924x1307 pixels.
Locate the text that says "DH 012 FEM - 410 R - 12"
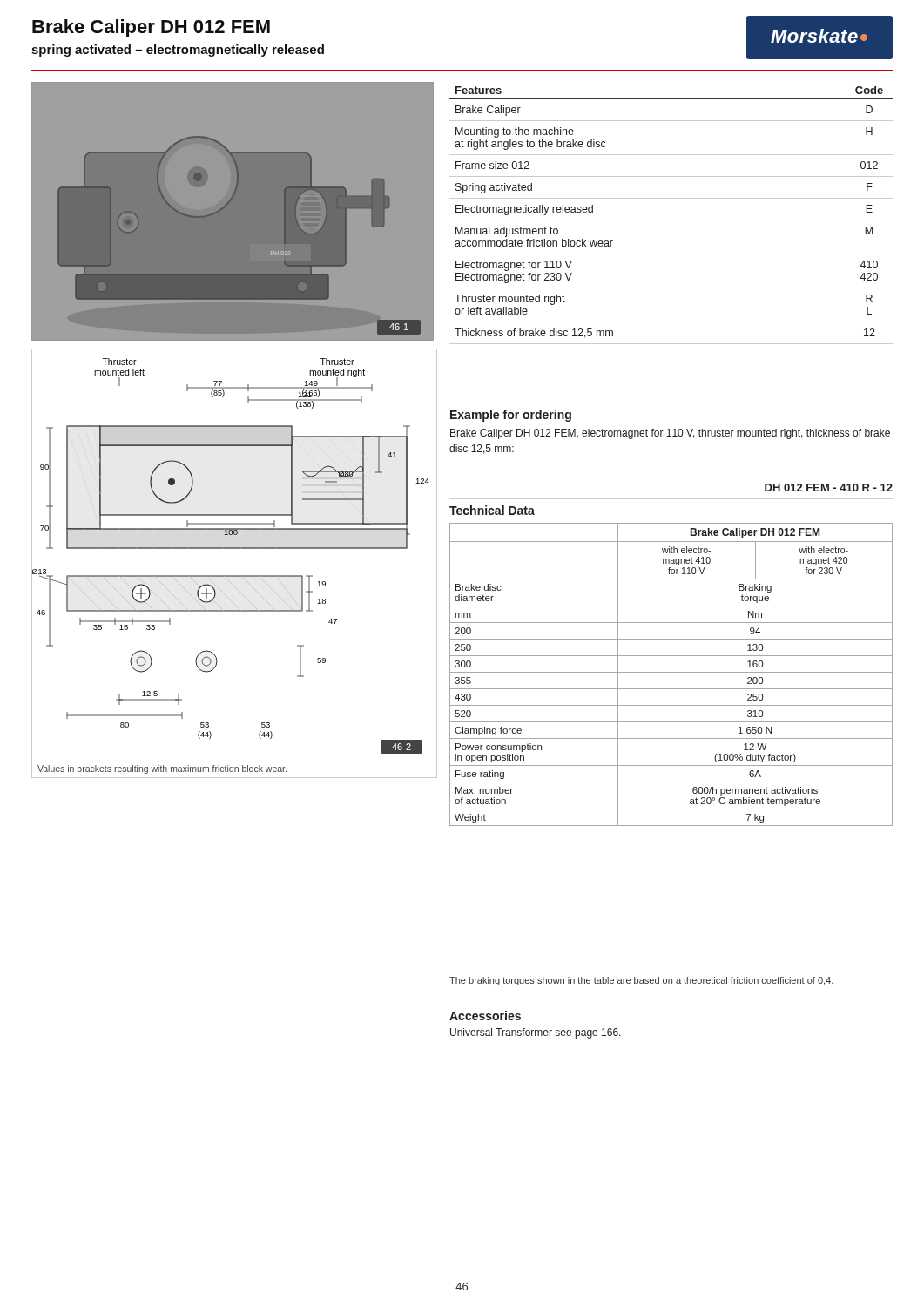(829, 488)
